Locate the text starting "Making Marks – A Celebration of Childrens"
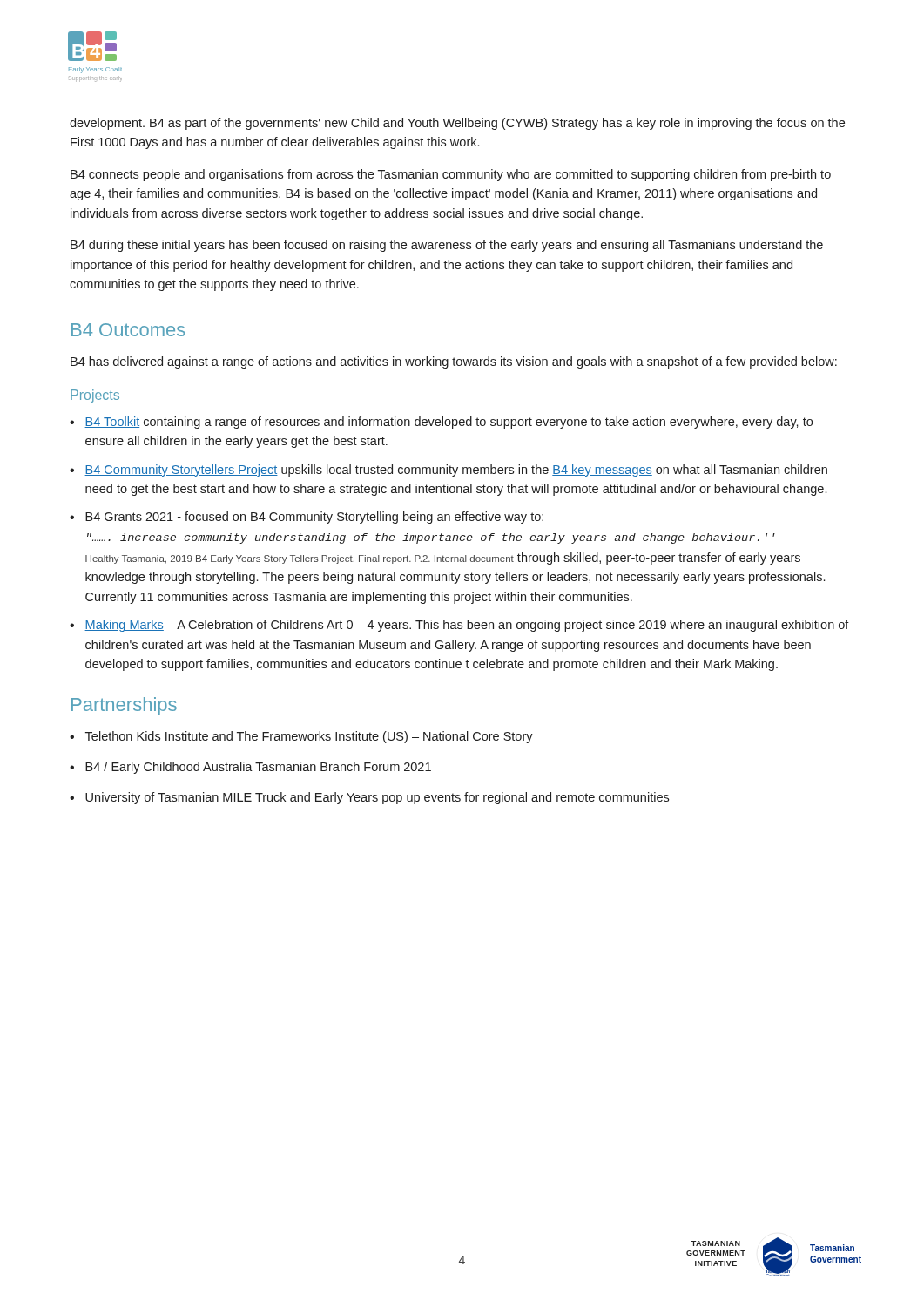The image size is (924, 1307). coord(470,645)
